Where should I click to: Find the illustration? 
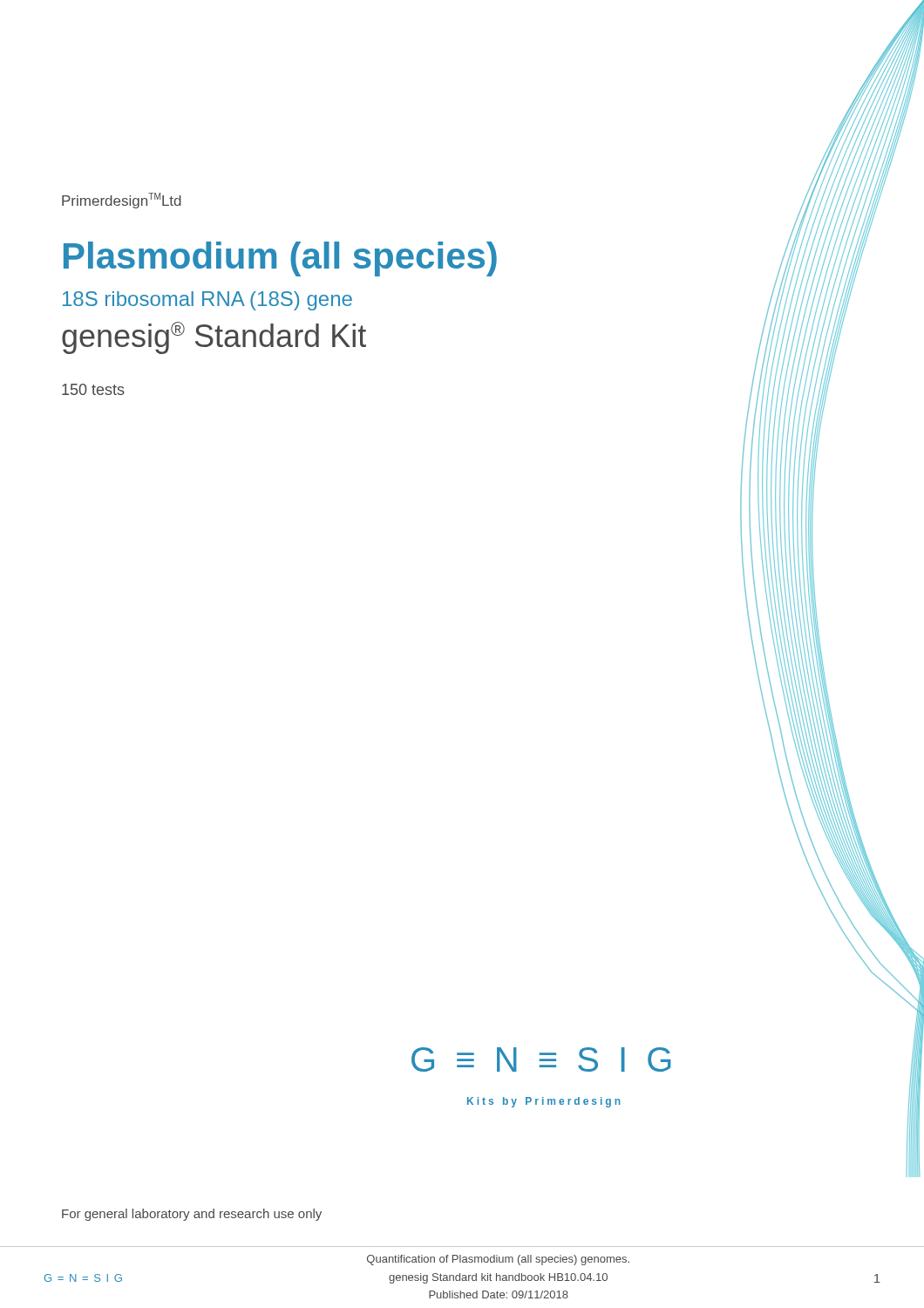(x=741, y=589)
